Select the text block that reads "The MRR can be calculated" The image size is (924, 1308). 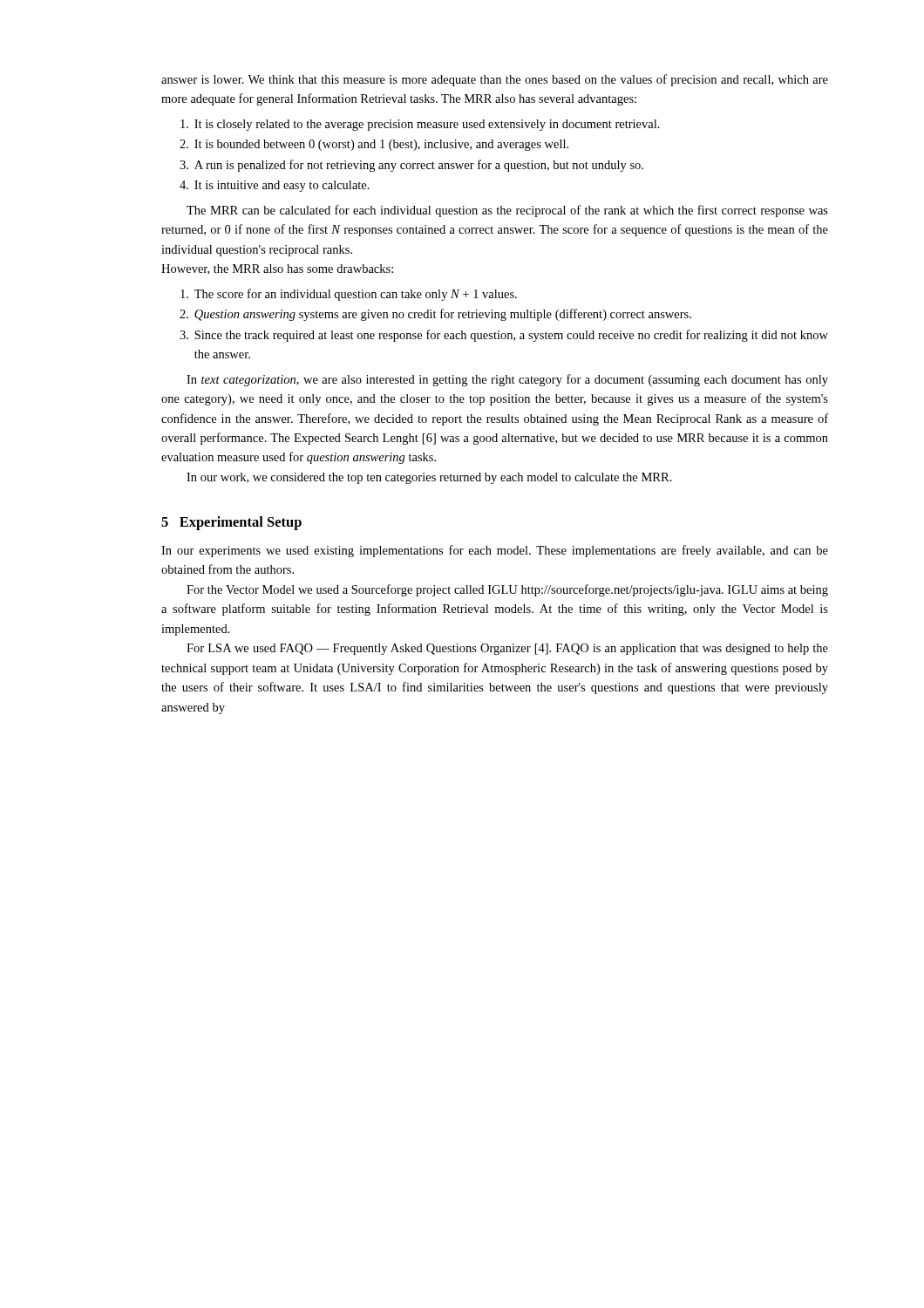click(x=495, y=240)
